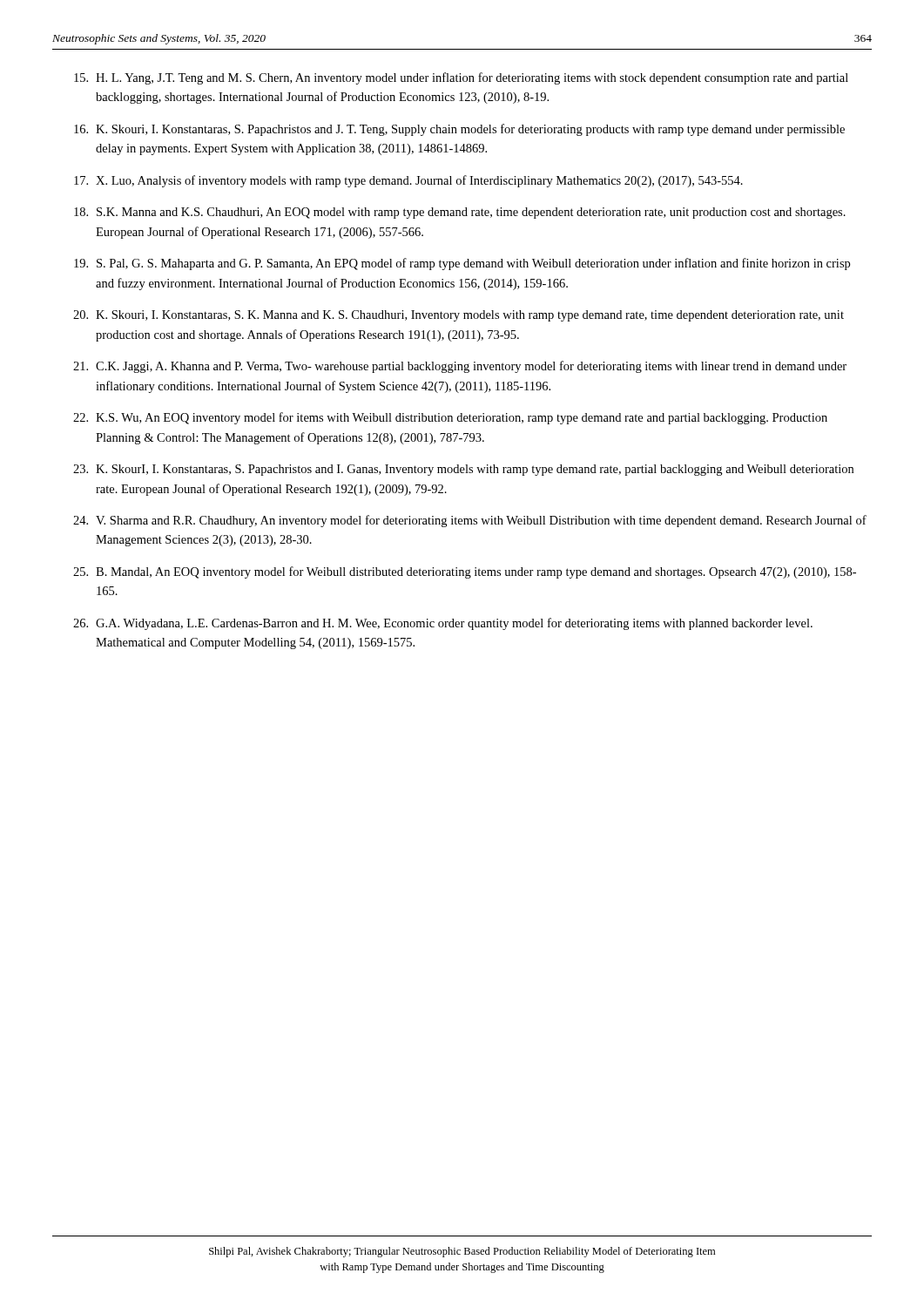Click on the list item containing "23. K. SkourI, I."
Screen dimensions: 1307x924
point(462,479)
